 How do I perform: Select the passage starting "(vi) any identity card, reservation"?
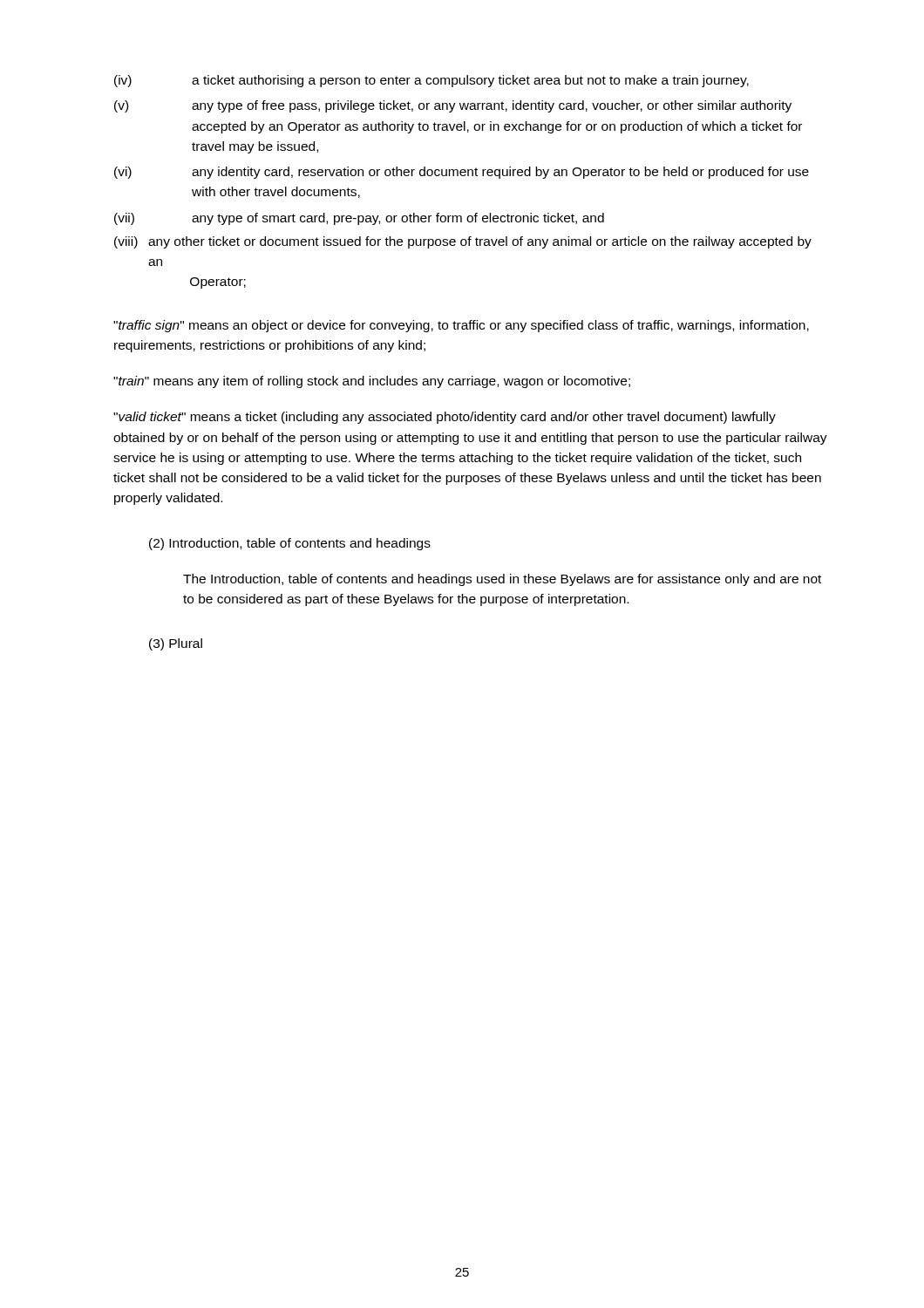[x=471, y=182]
